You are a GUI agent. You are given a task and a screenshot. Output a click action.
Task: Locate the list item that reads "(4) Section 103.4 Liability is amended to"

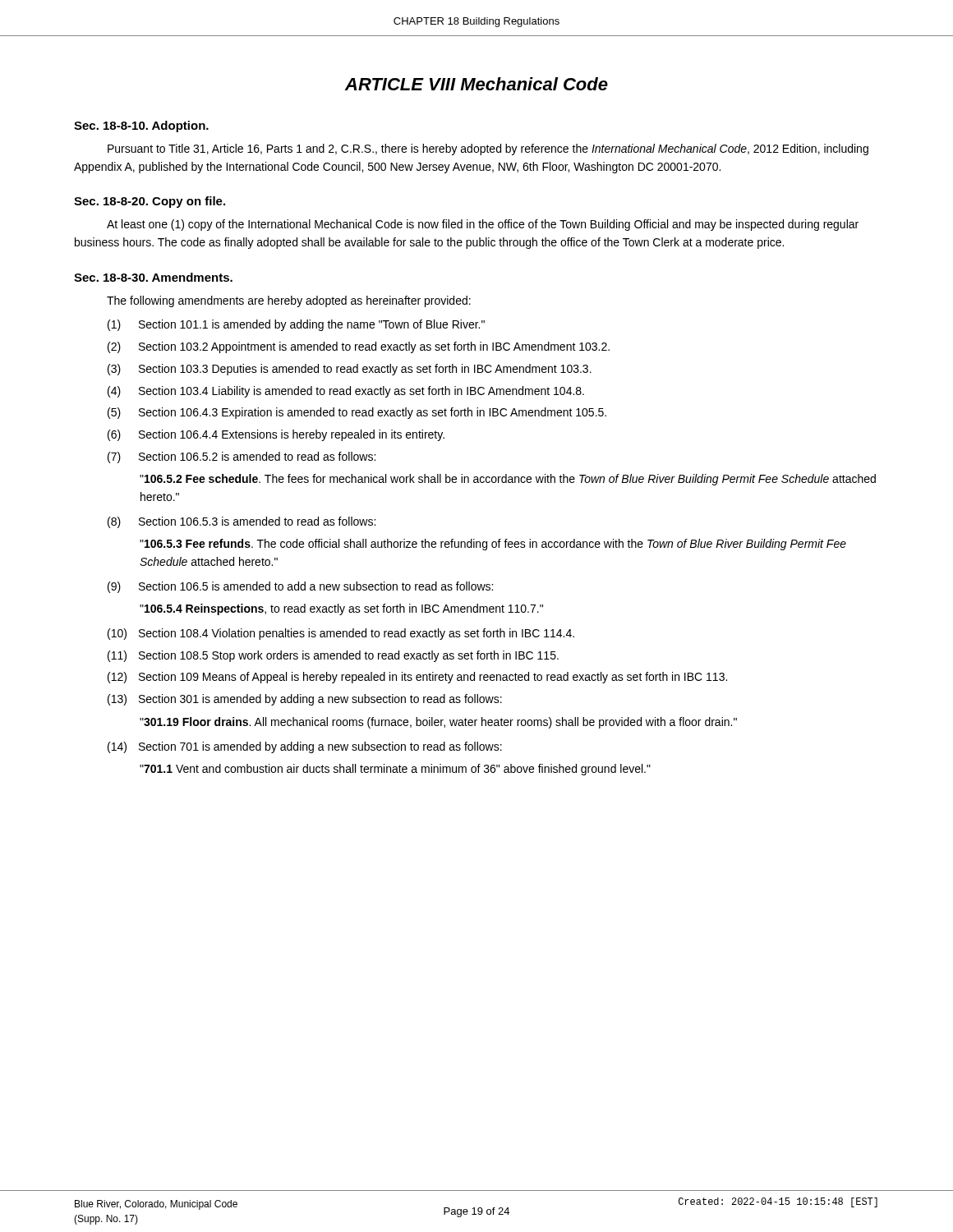point(493,391)
